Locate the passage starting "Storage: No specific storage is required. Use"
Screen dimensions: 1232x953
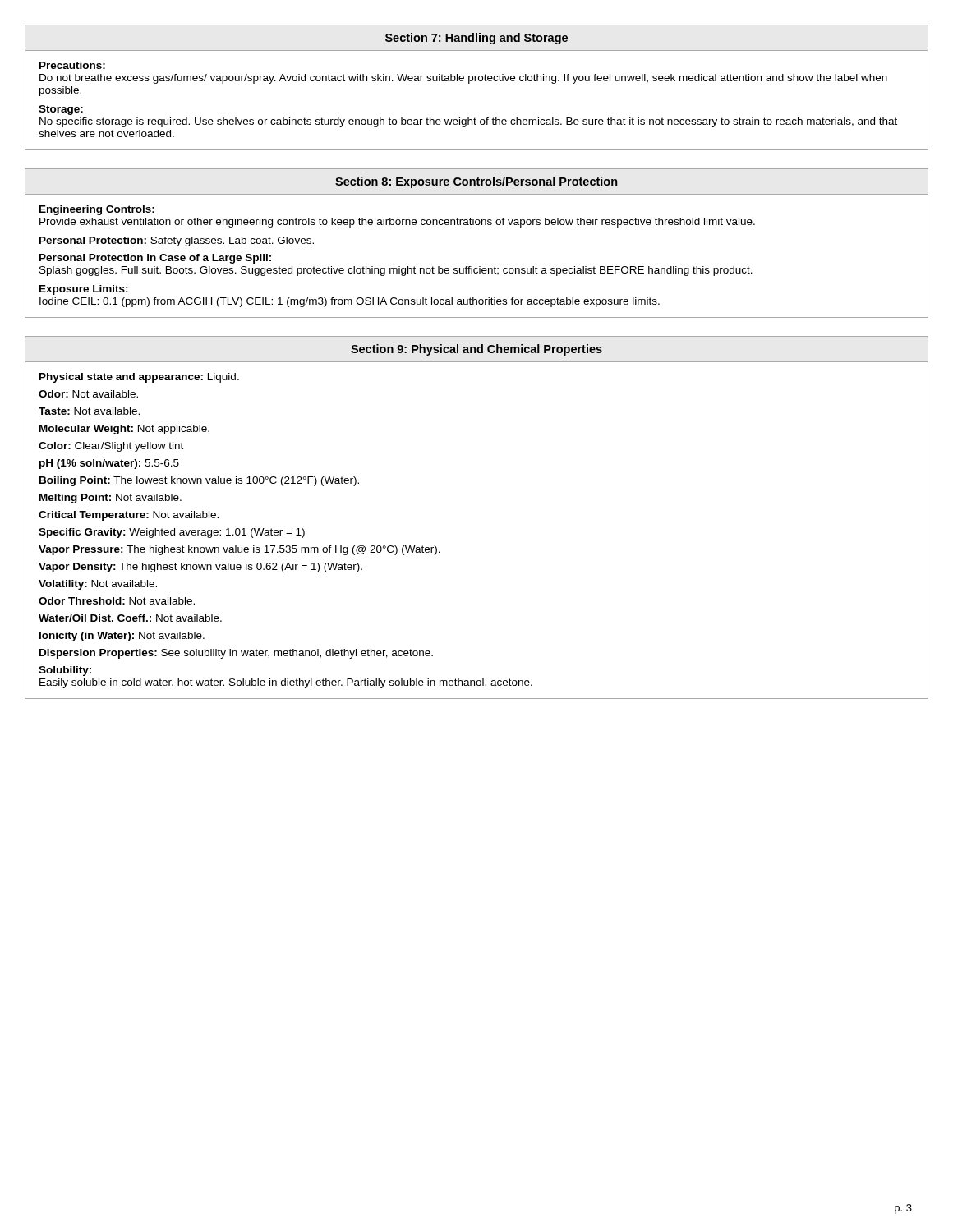468,121
